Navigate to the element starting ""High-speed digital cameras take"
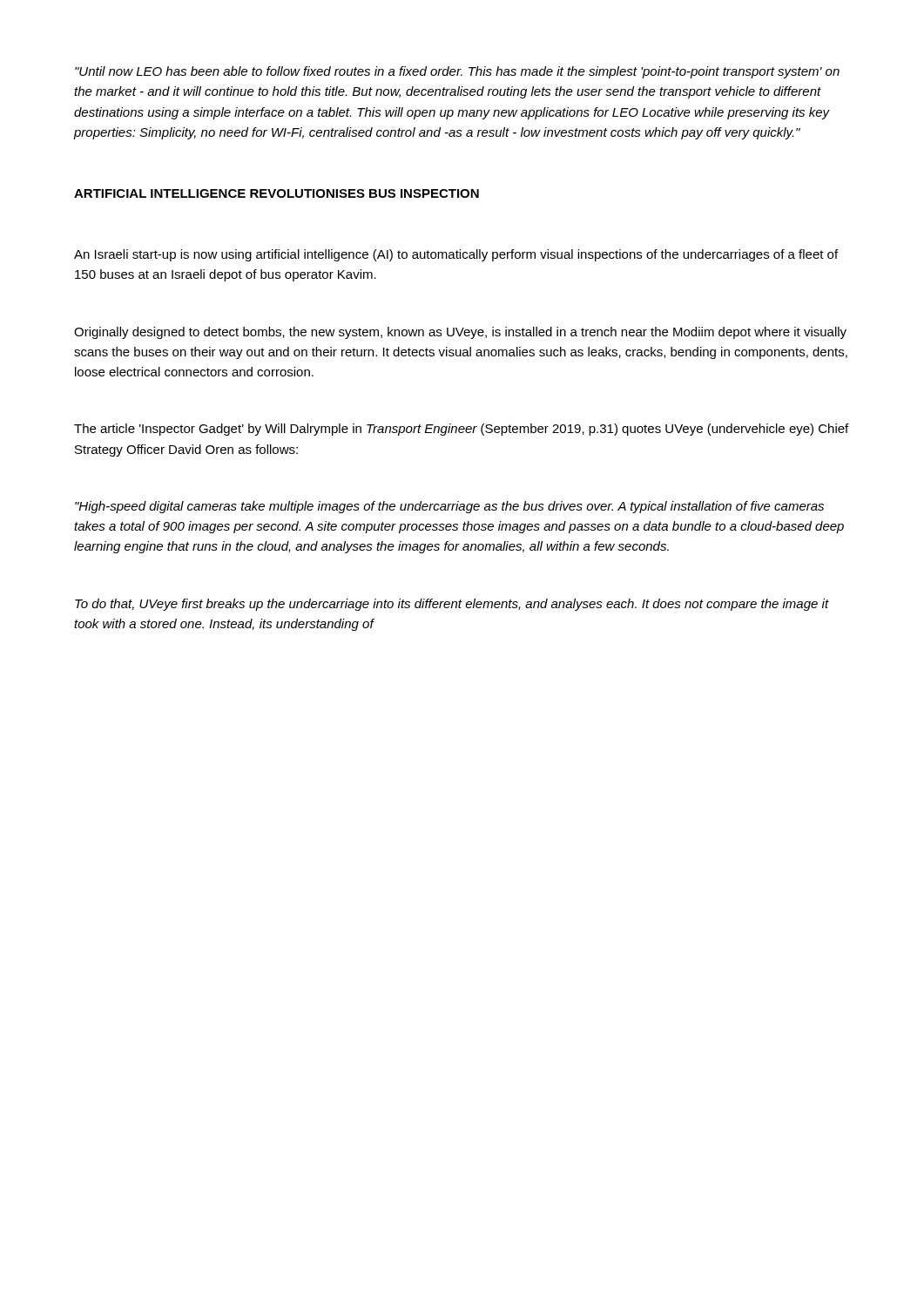The height and width of the screenshot is (1307, 924). (462, 526)
